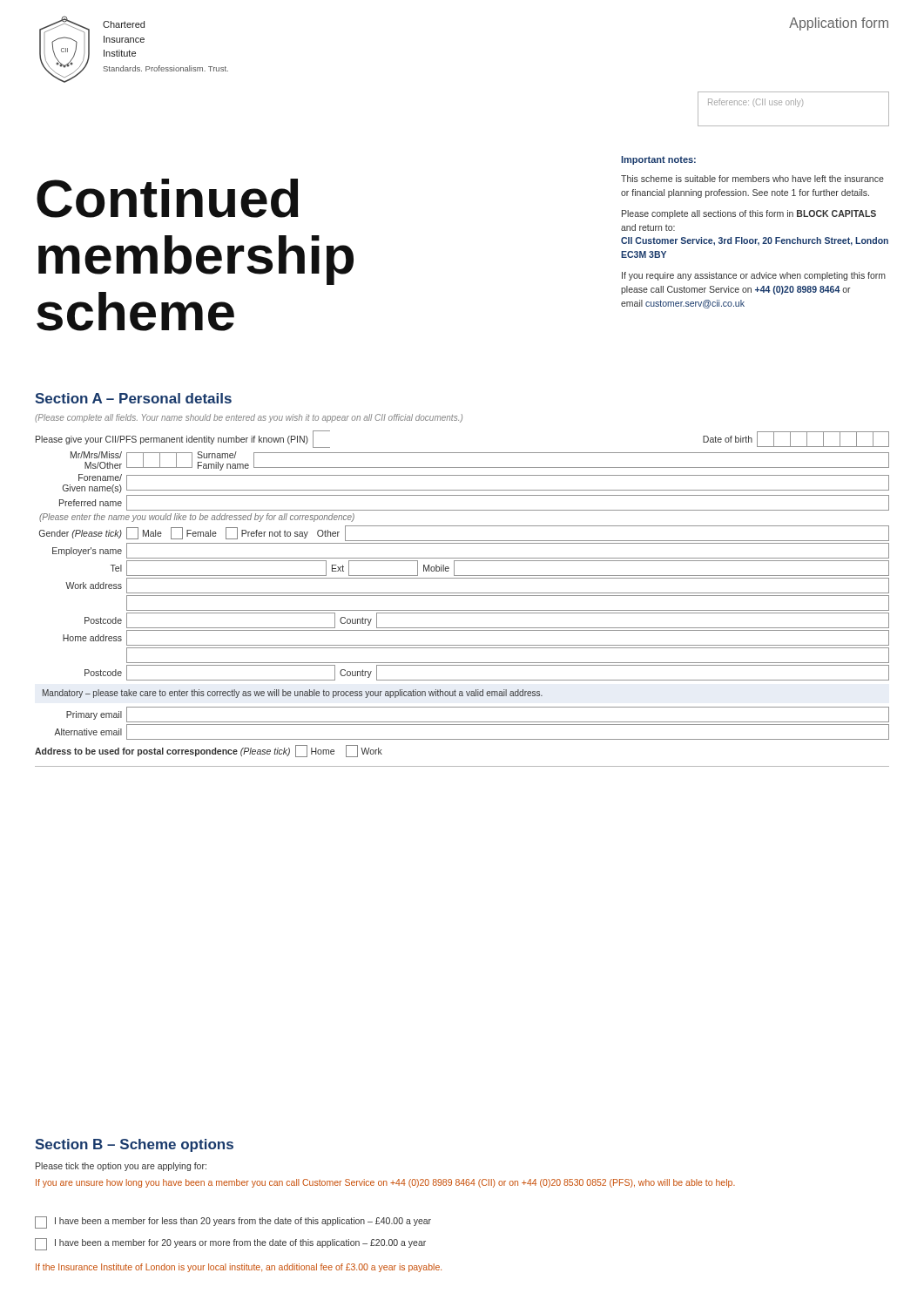This screenshot has width=924, height=1307.
Task: Locate the text starting "Section B –"
Action: [x=134, y=1144]
